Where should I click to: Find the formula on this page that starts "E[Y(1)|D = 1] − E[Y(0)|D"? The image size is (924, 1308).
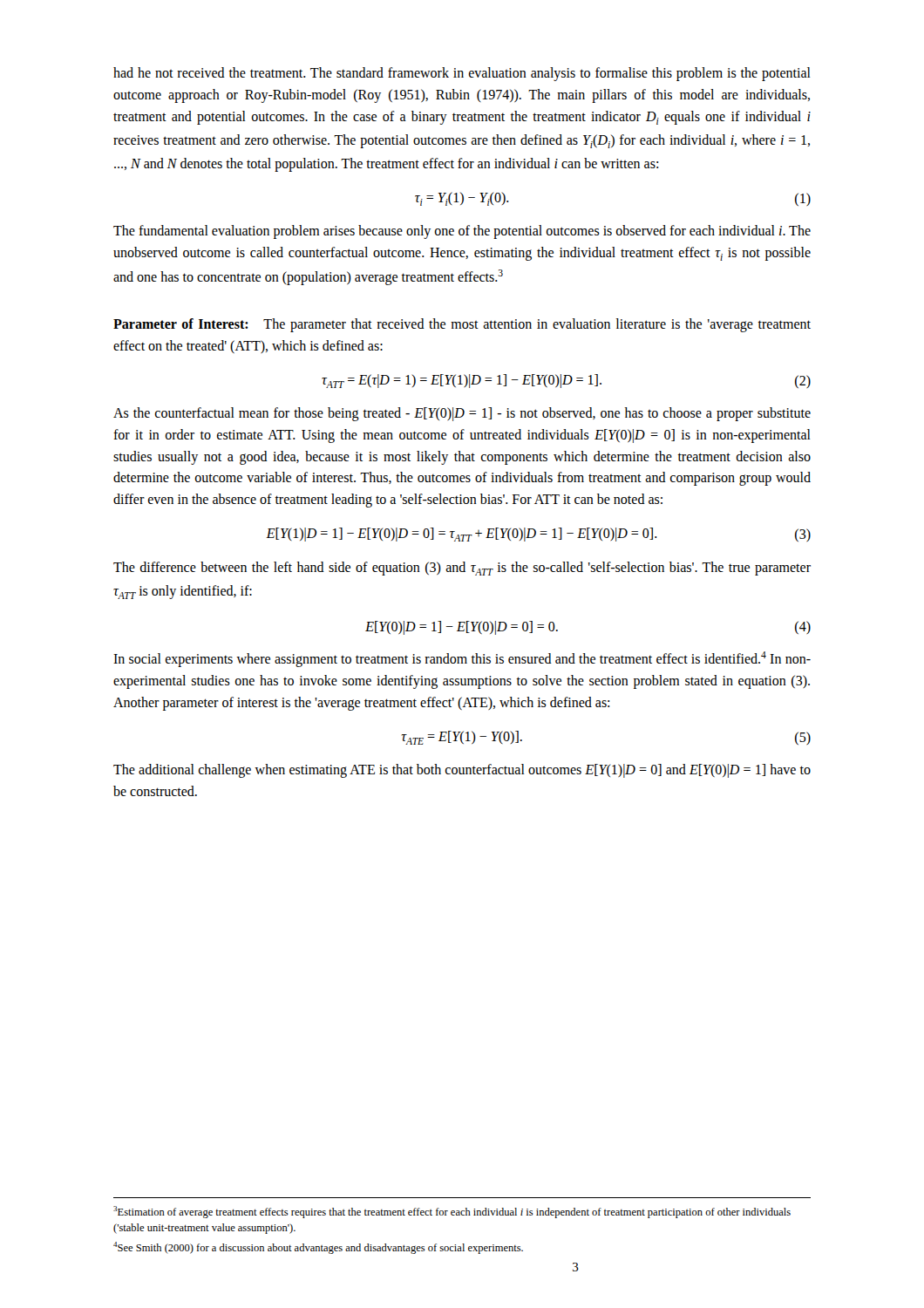point(539,535)
